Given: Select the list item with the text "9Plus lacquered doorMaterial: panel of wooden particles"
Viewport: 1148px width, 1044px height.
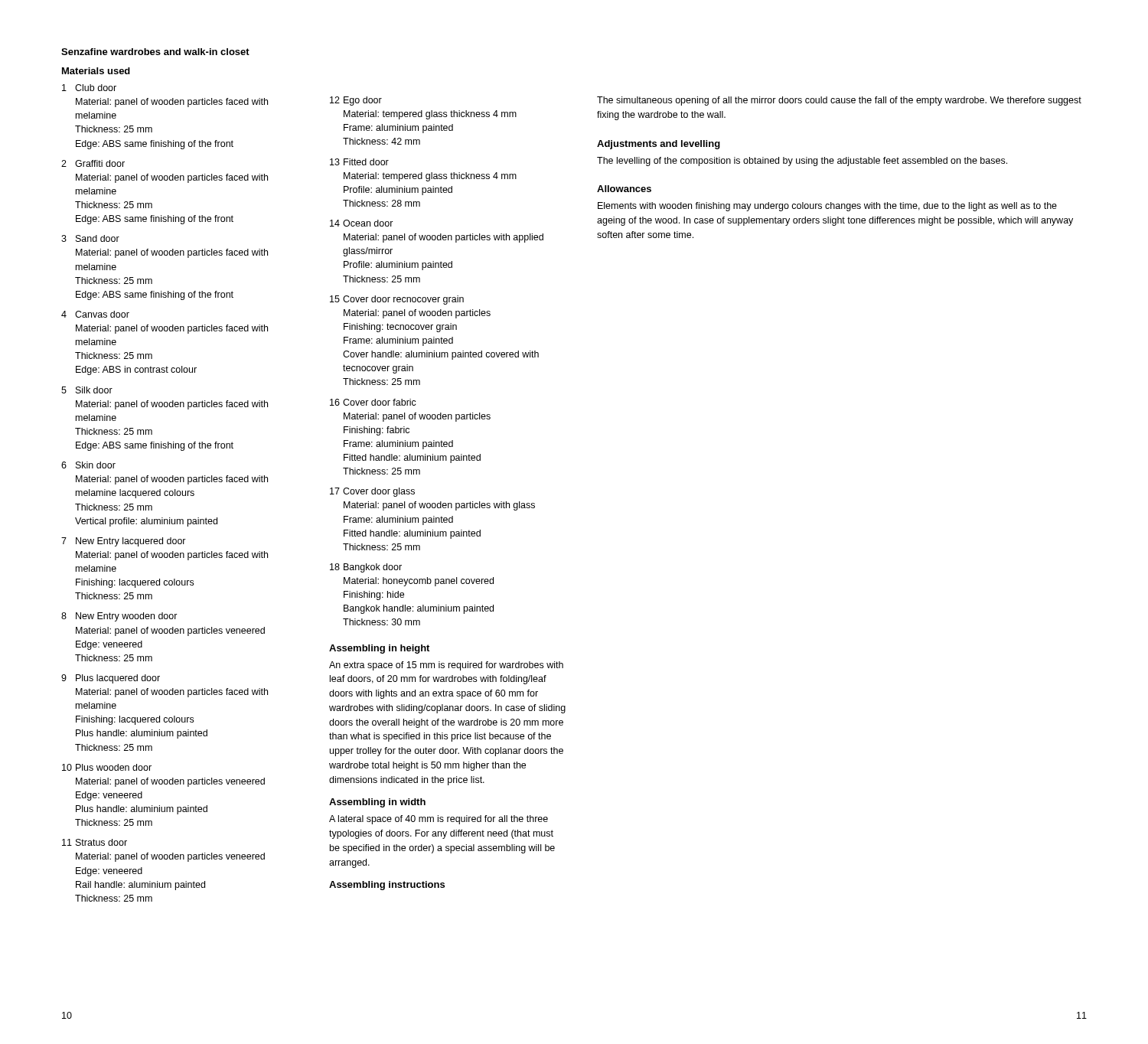Looking at the screenshot, I should point(171,713).
